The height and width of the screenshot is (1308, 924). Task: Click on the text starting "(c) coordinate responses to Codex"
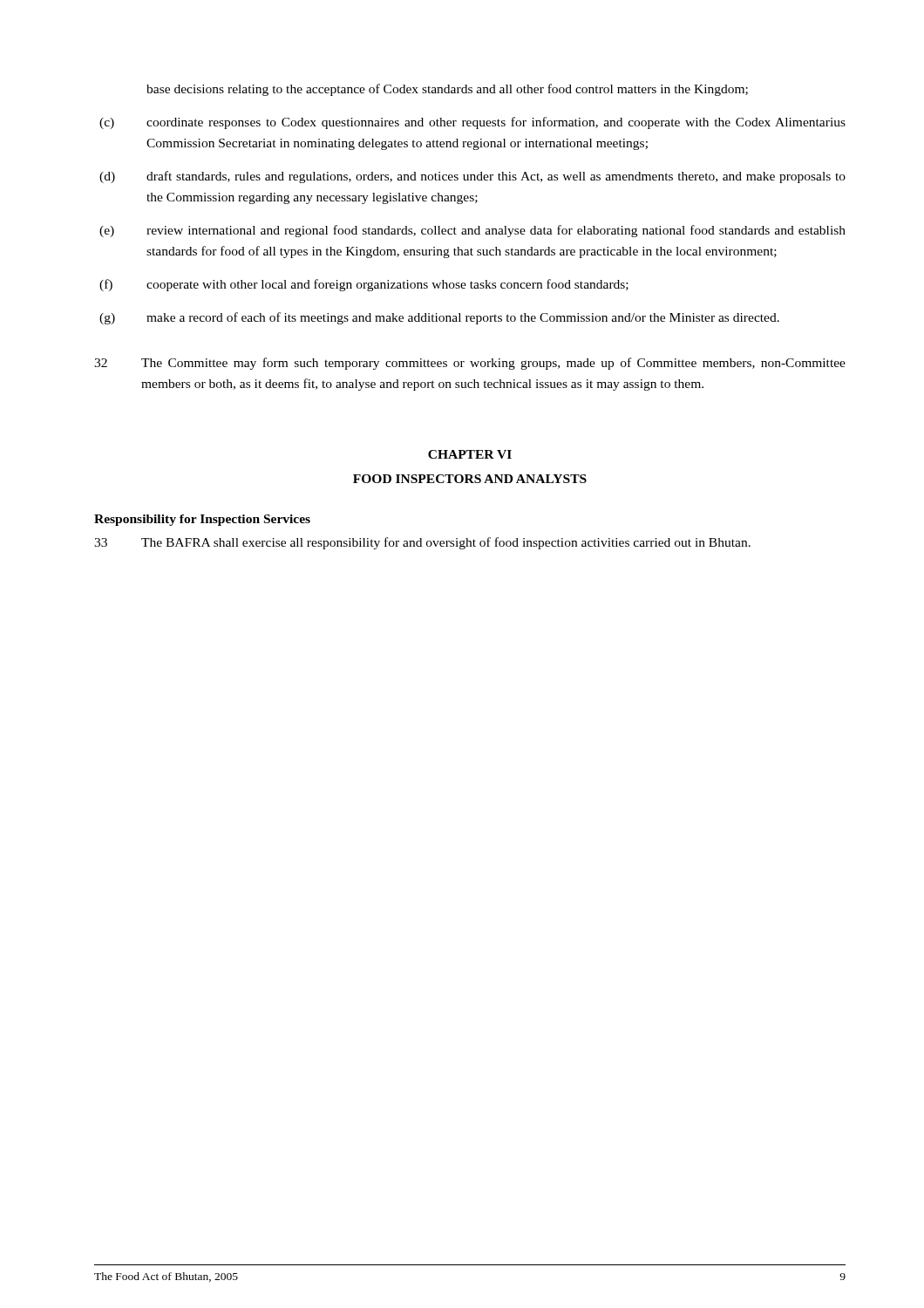470,133
